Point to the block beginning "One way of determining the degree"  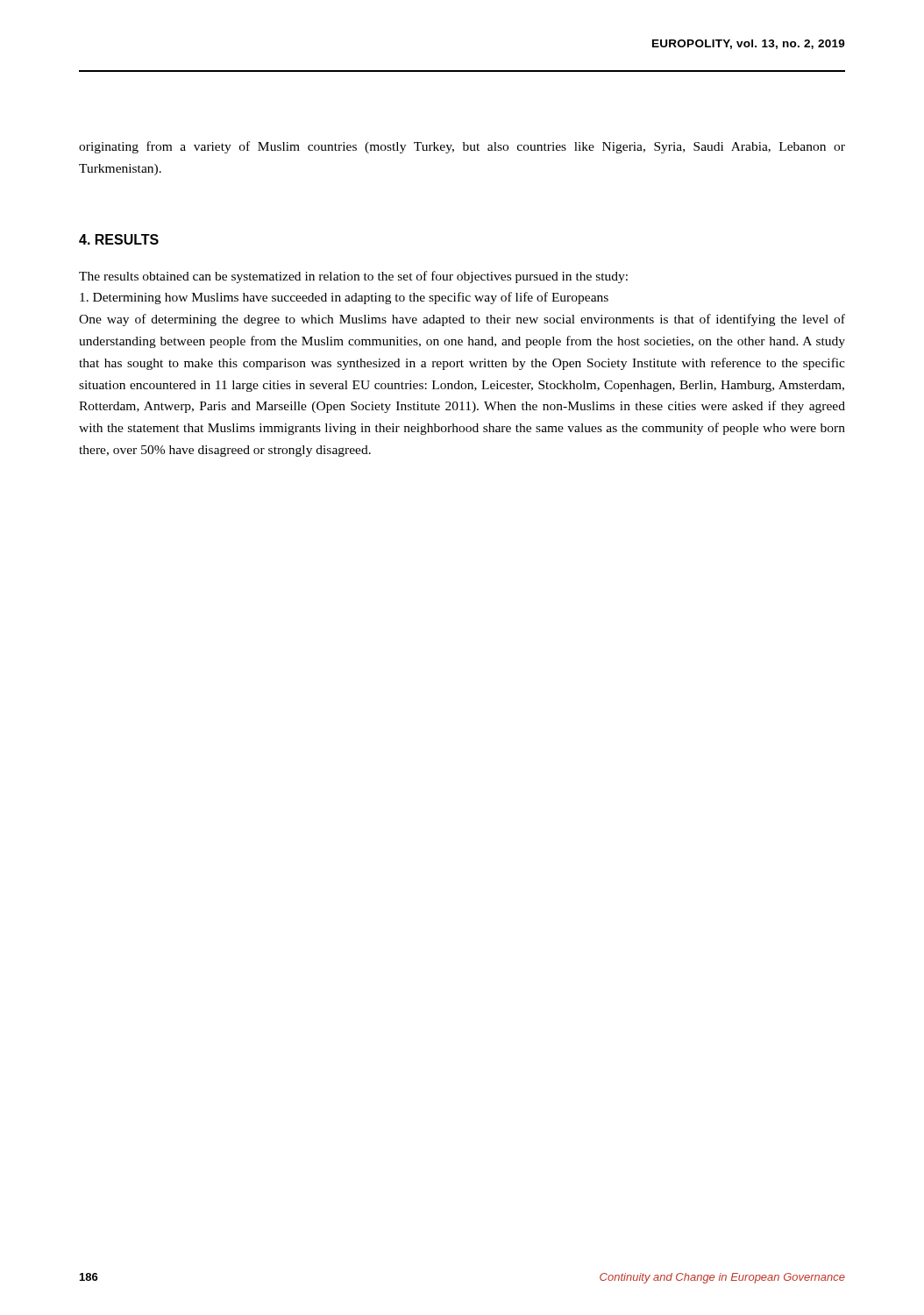click(x=462, y=384)
